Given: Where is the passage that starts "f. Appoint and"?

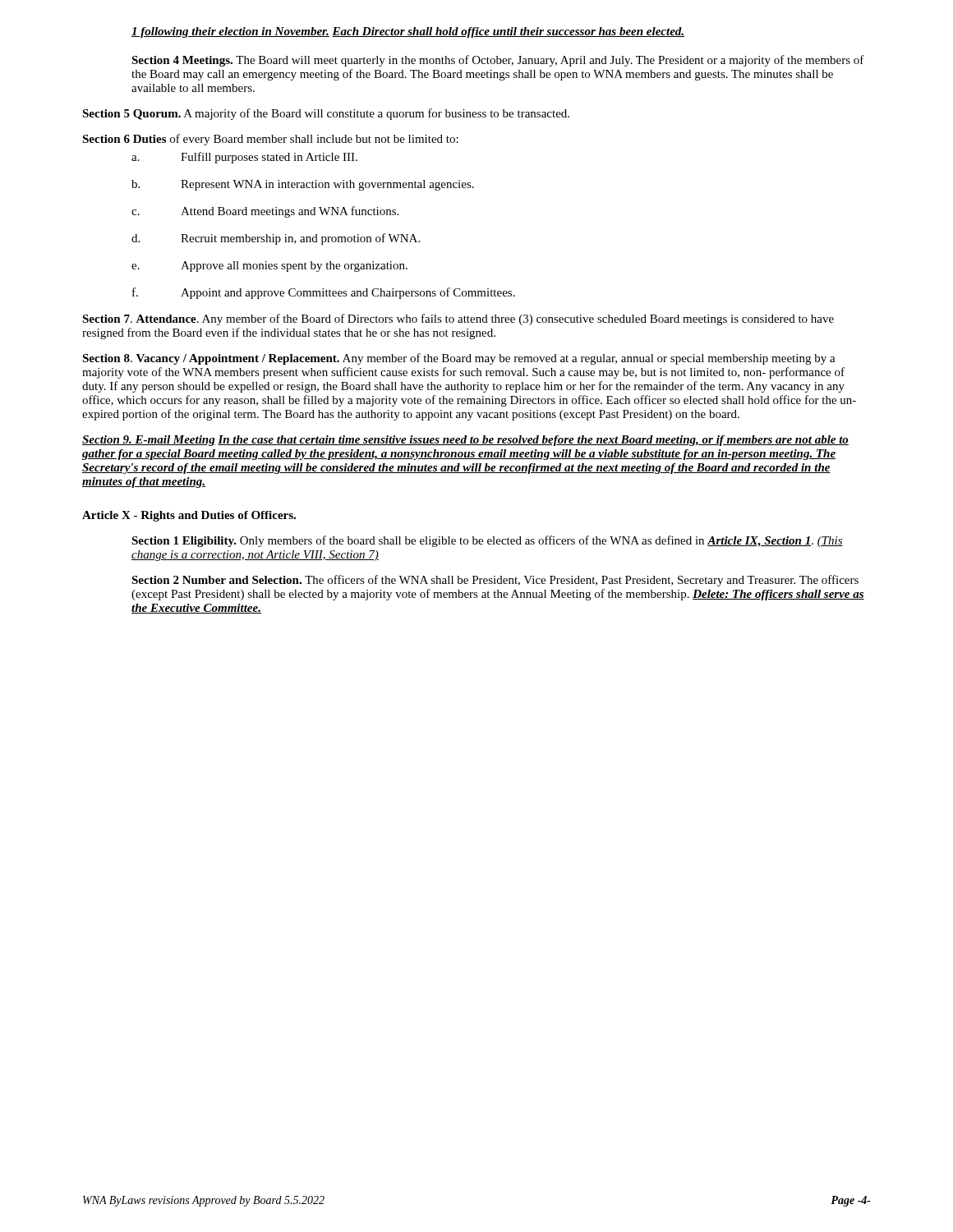Looking at the screenshot, I should (323, 293).
